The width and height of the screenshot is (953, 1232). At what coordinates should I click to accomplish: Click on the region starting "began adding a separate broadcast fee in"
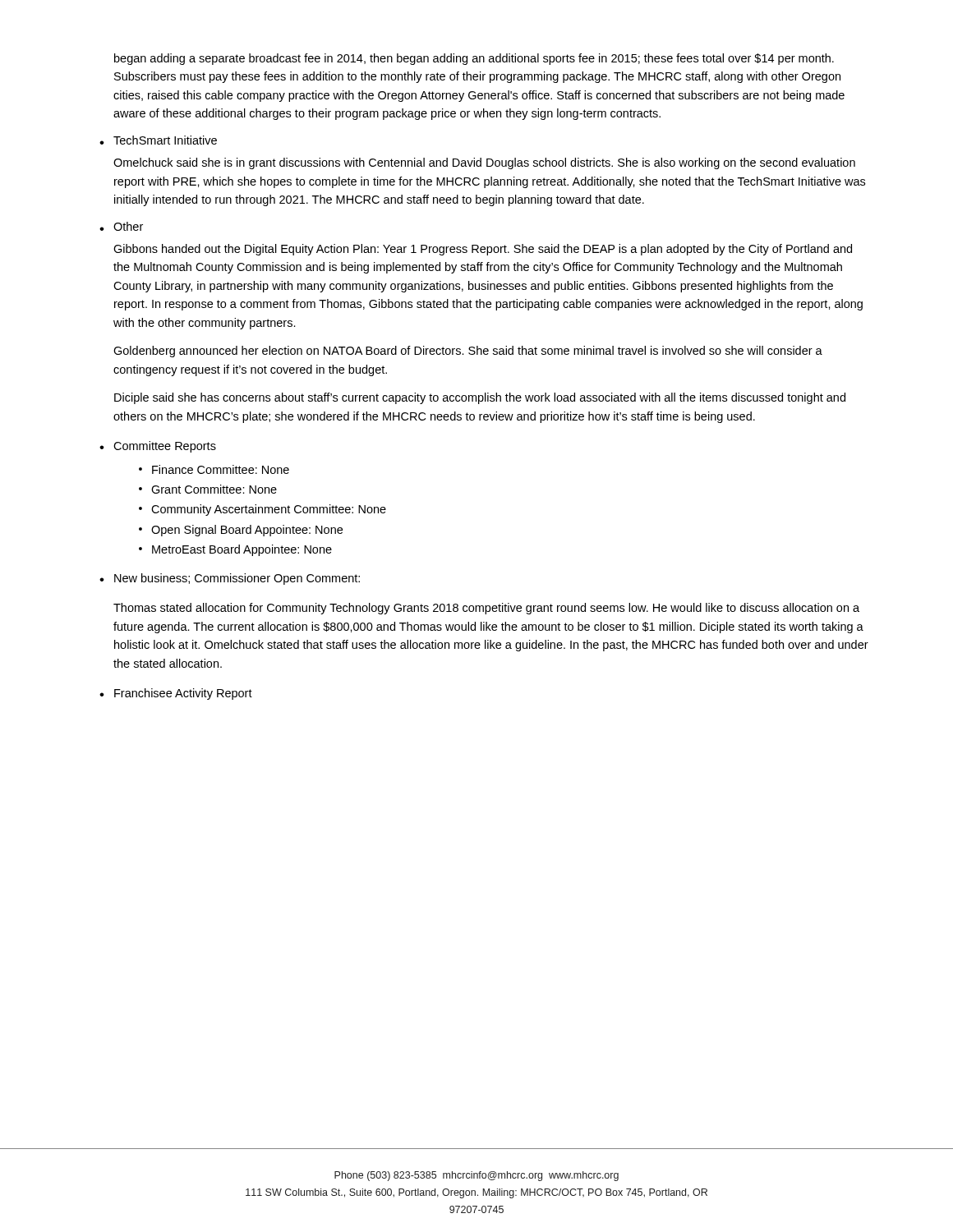(479, 86)
